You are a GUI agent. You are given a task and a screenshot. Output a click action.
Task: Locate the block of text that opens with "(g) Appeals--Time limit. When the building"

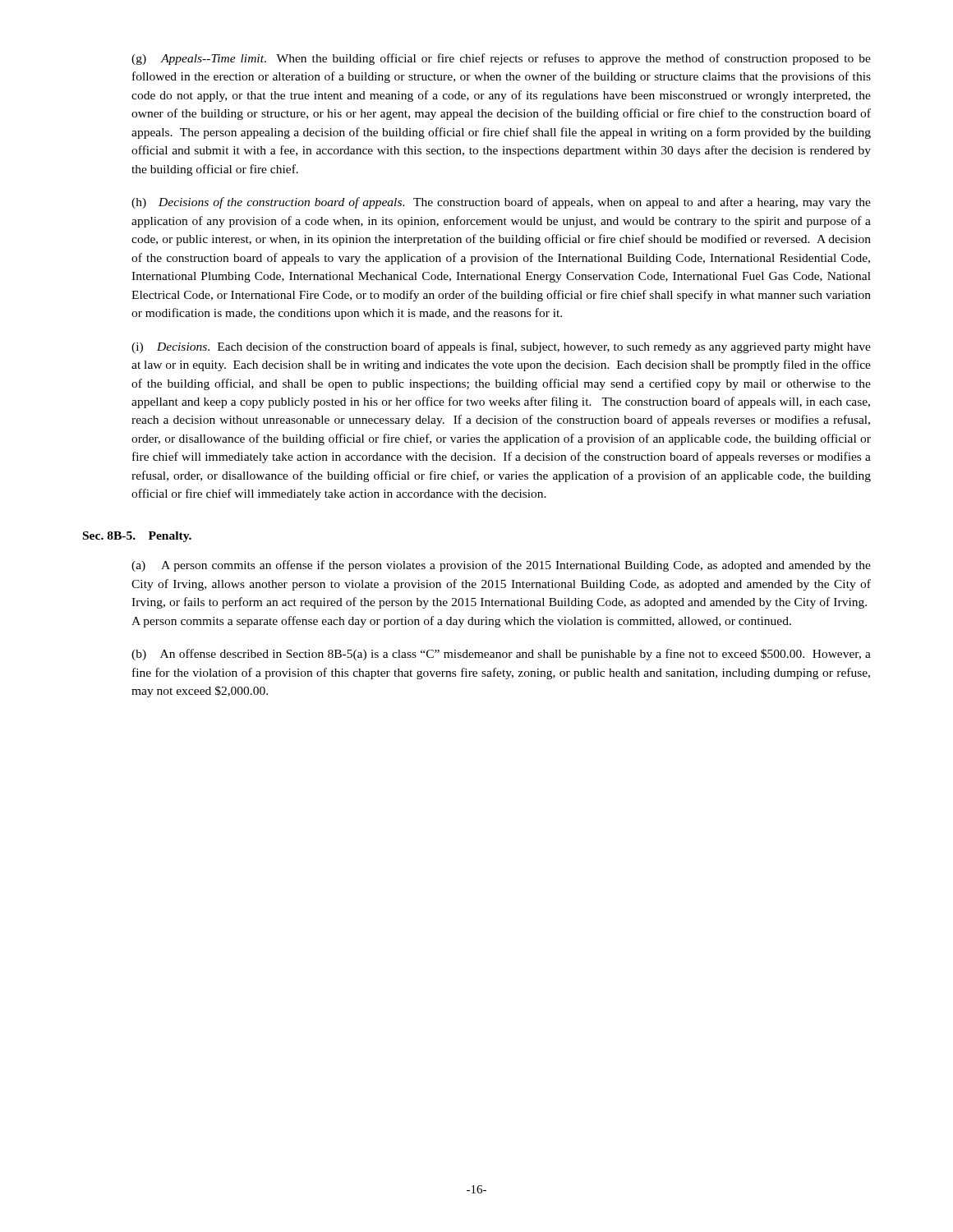(501, 113)
